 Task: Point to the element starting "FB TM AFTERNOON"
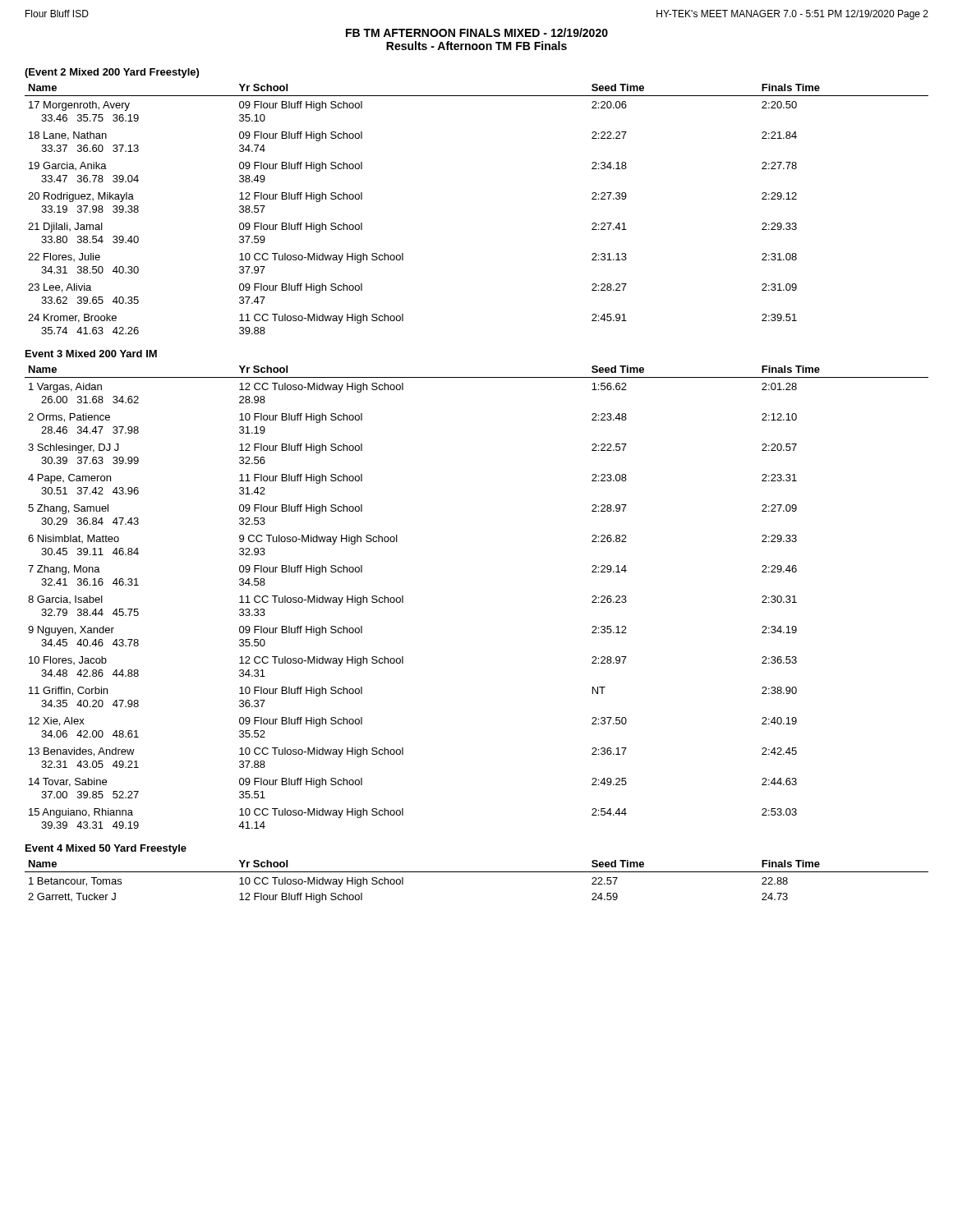tap(476, 39)
